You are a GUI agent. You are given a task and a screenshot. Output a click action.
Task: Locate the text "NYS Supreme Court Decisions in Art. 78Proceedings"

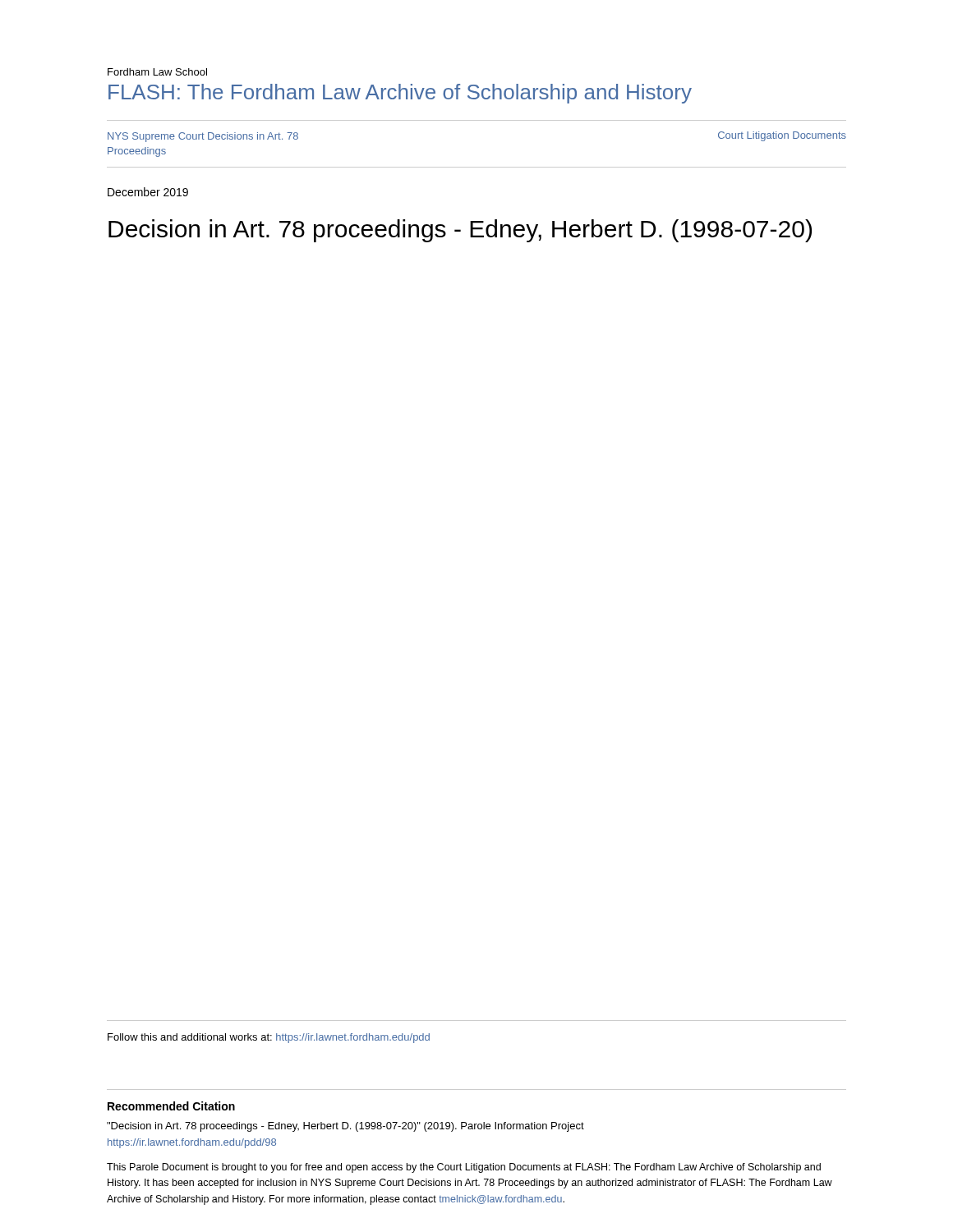tap(203, 143)
